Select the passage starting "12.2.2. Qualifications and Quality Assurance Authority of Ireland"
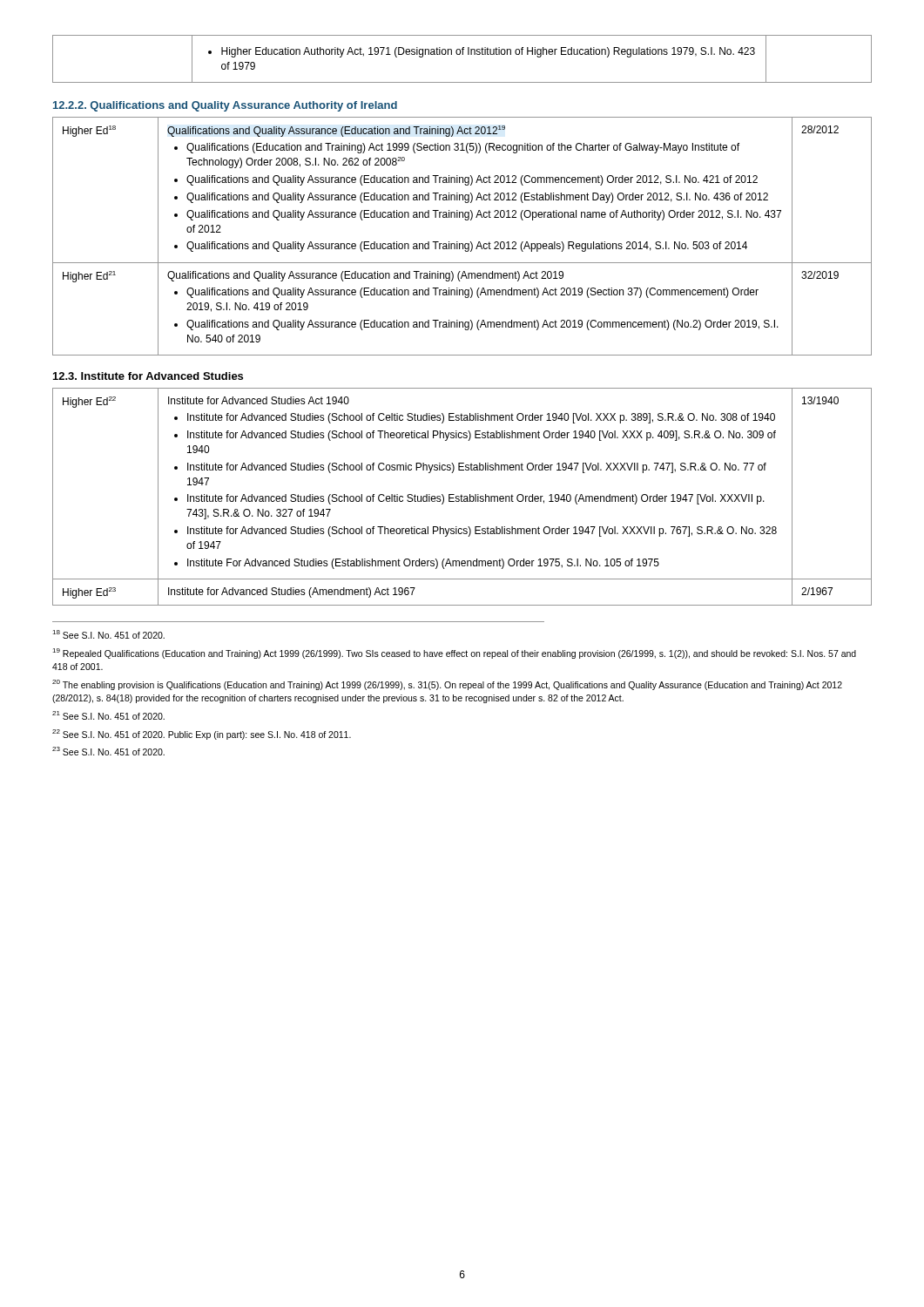The image size is (924, 1307). pyautogui.click(x=225, y=105)
